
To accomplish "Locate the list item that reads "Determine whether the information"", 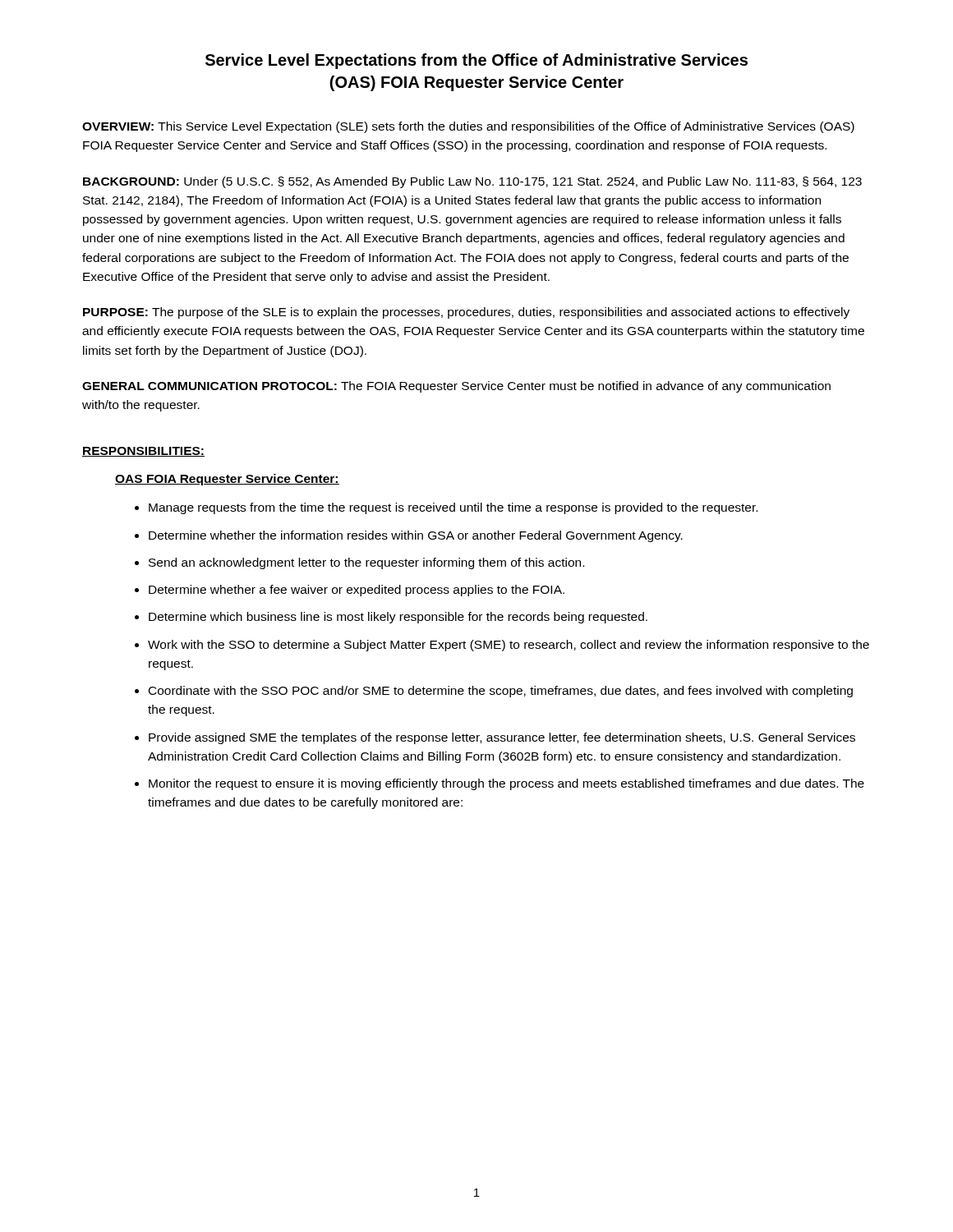I will [x=416, y=535].
